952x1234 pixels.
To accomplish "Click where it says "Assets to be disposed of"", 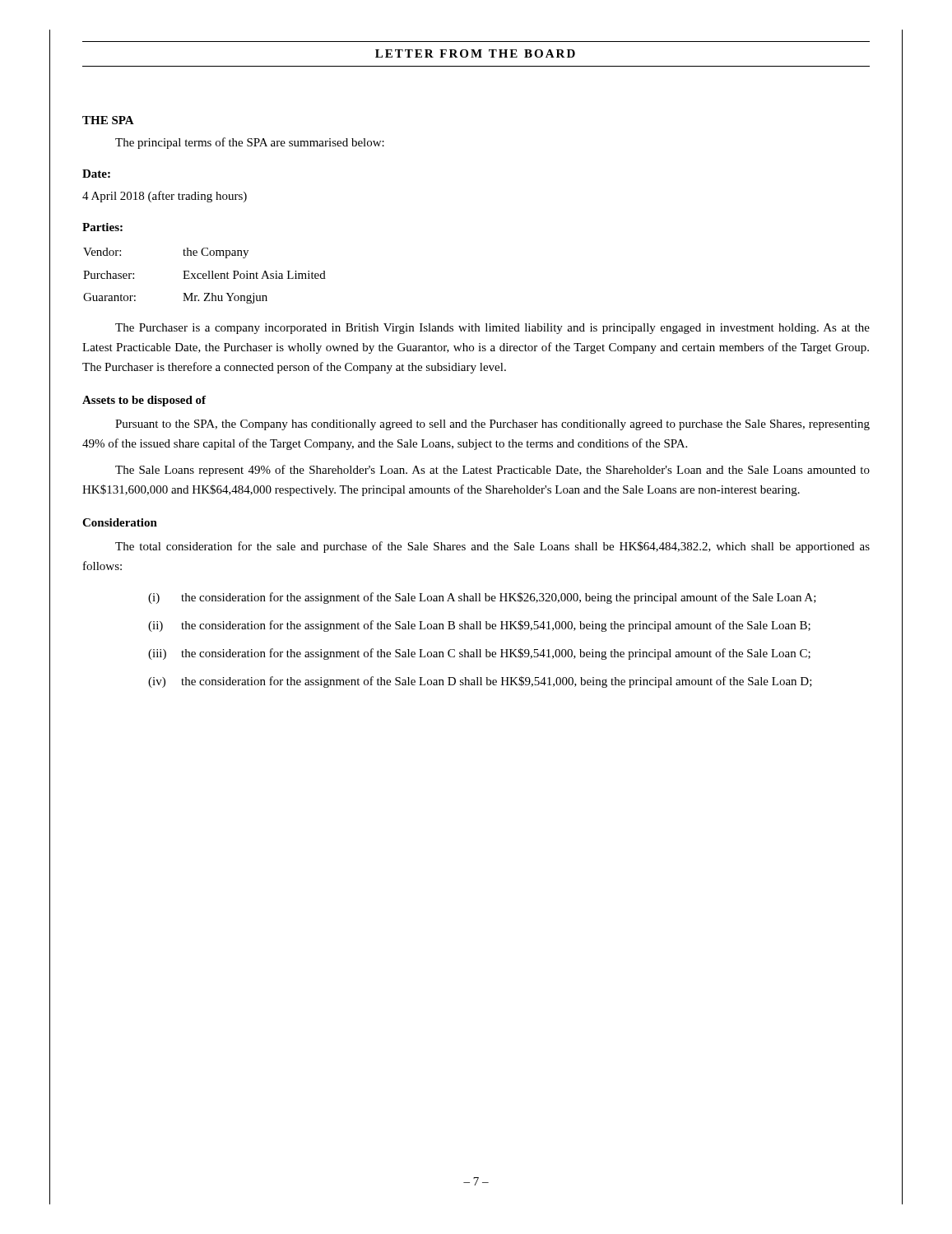I will click(x=144, y=399).
